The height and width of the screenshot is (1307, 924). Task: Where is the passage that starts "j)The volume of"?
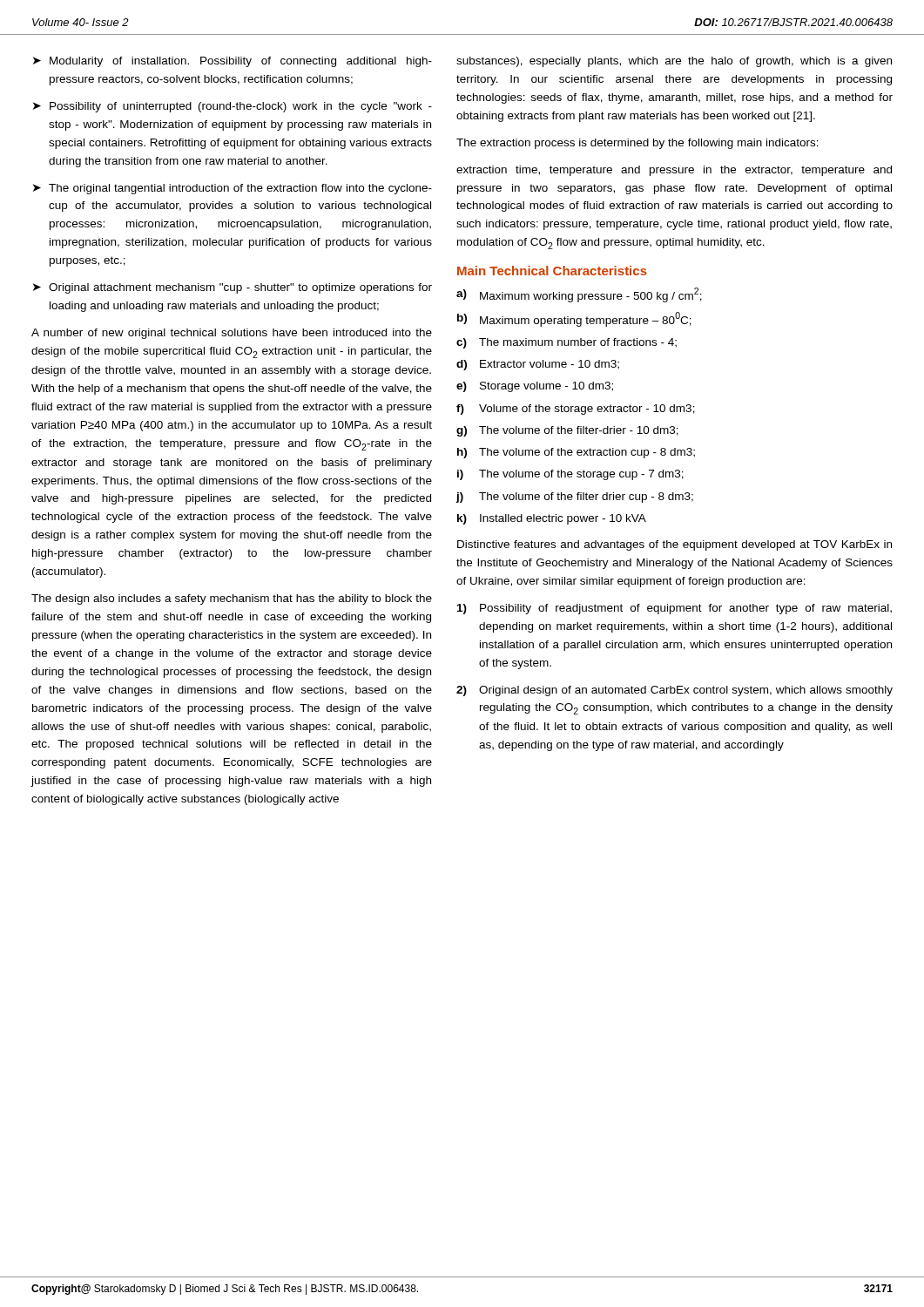[675, 496]
